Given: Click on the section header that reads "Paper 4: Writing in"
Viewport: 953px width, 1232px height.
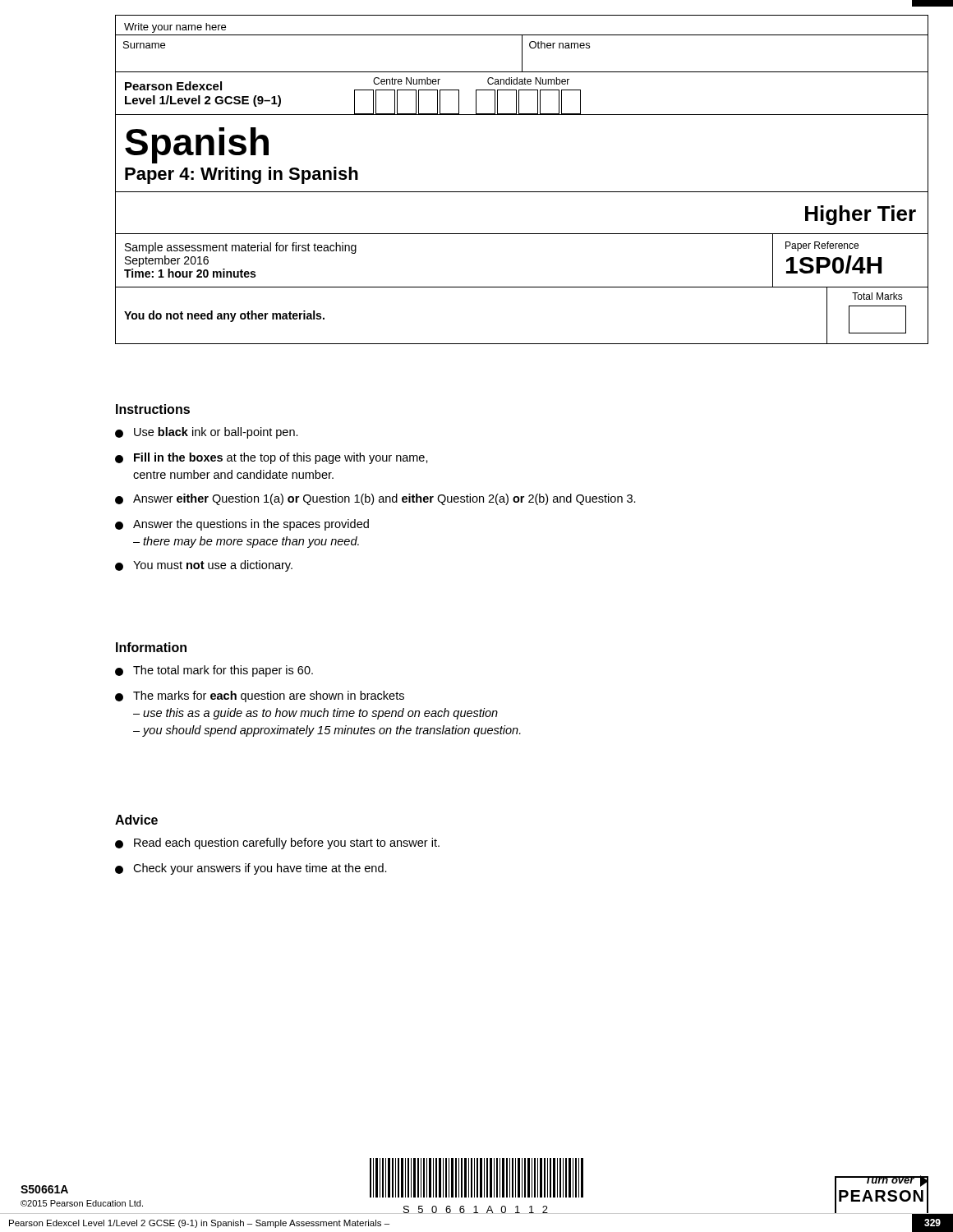Looking at the screenshot, I should (241, 173).
